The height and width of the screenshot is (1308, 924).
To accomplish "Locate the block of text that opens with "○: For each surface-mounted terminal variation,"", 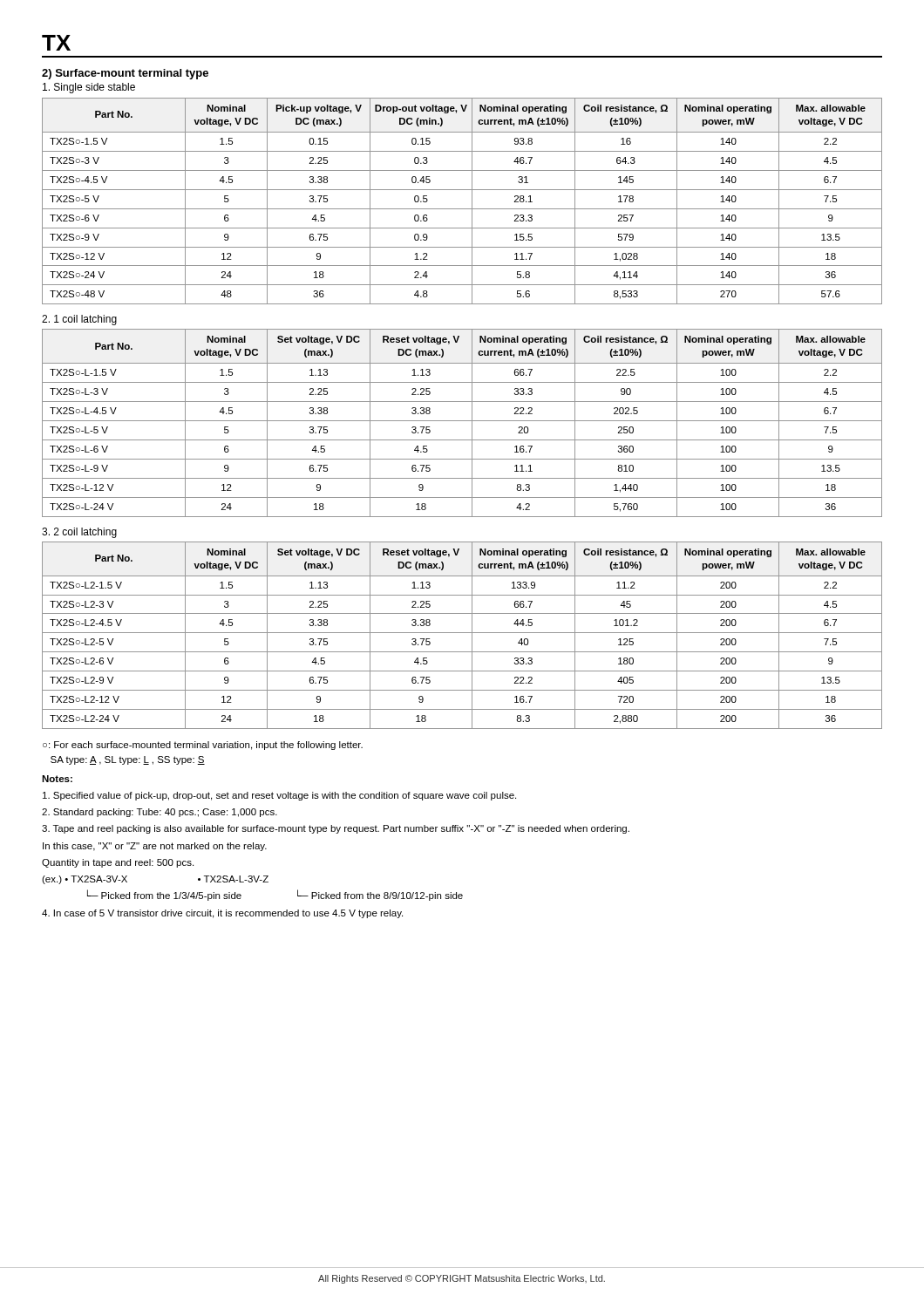I will [203, 752].
